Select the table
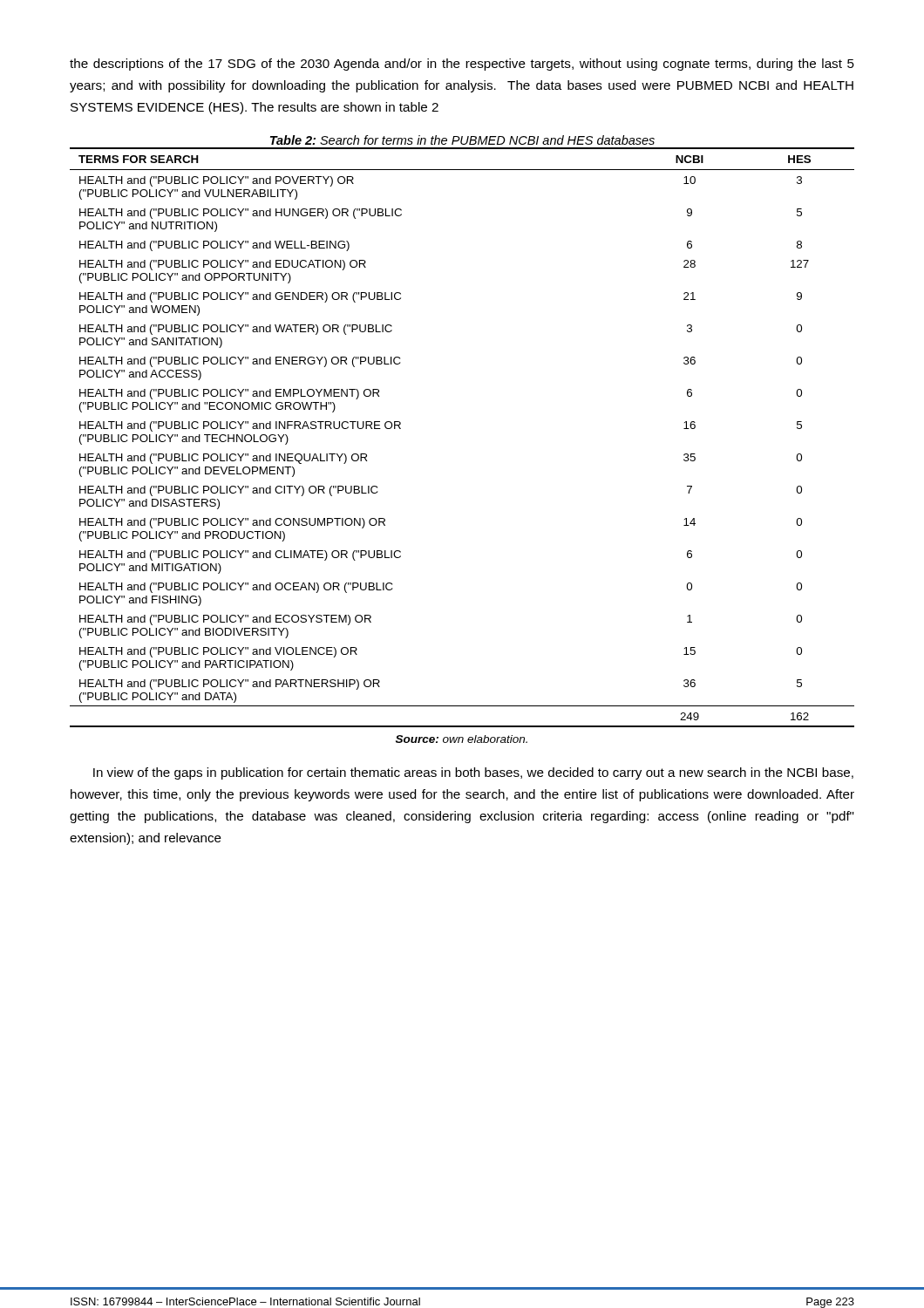924x1308 pixels. tap(462, 438)
